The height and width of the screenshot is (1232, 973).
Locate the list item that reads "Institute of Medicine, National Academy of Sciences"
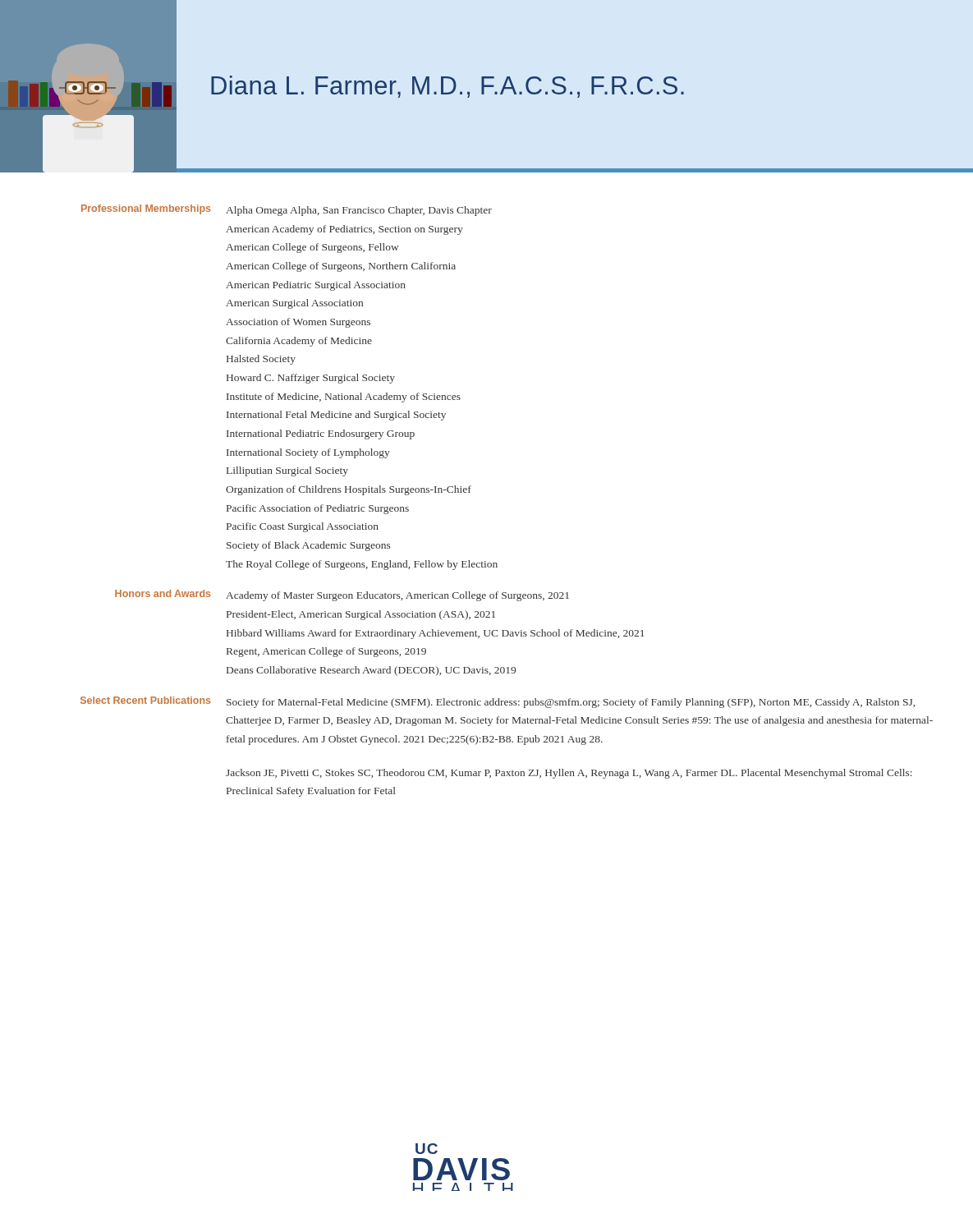343,396
